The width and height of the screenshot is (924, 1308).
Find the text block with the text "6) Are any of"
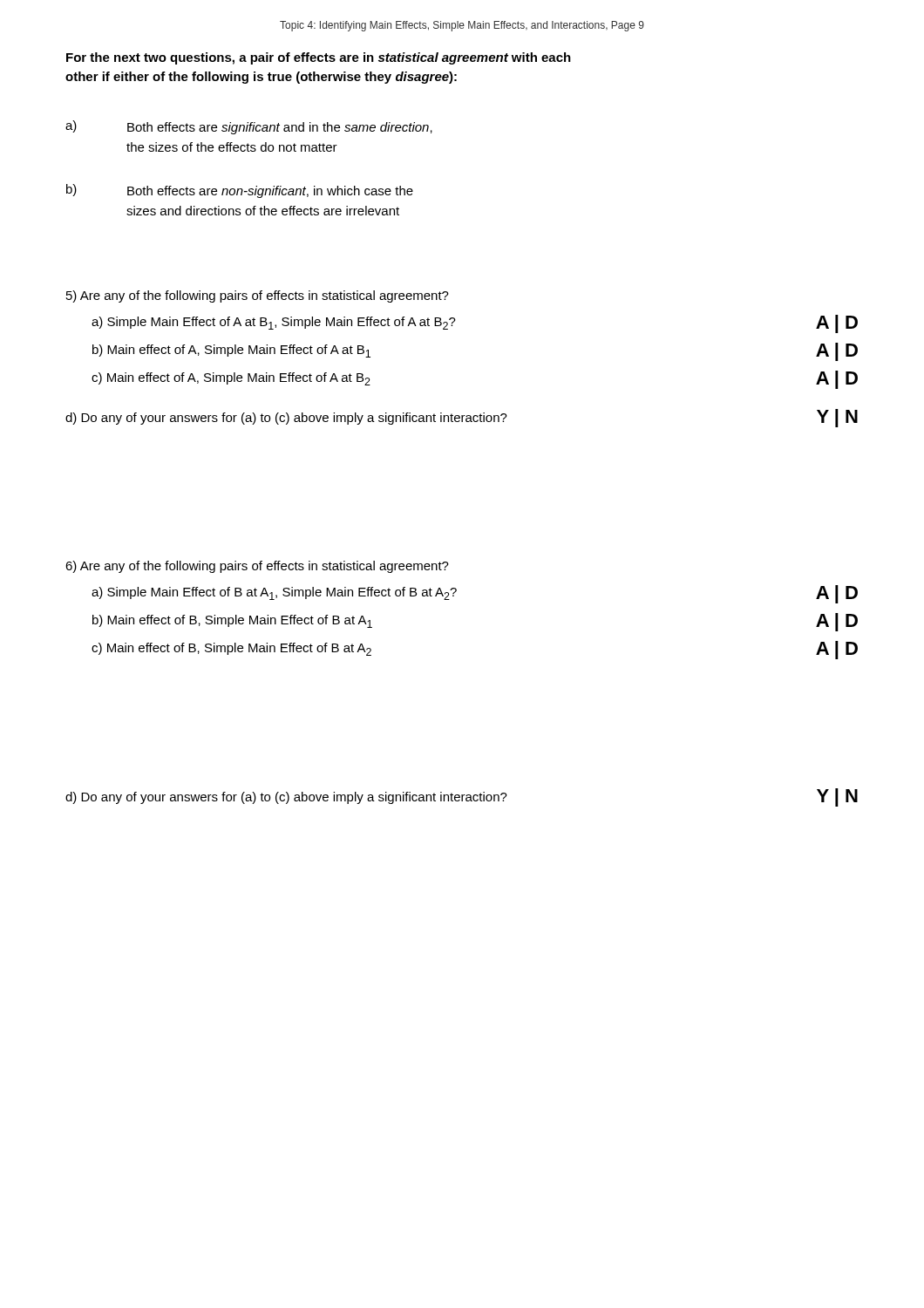click(257, 566)
